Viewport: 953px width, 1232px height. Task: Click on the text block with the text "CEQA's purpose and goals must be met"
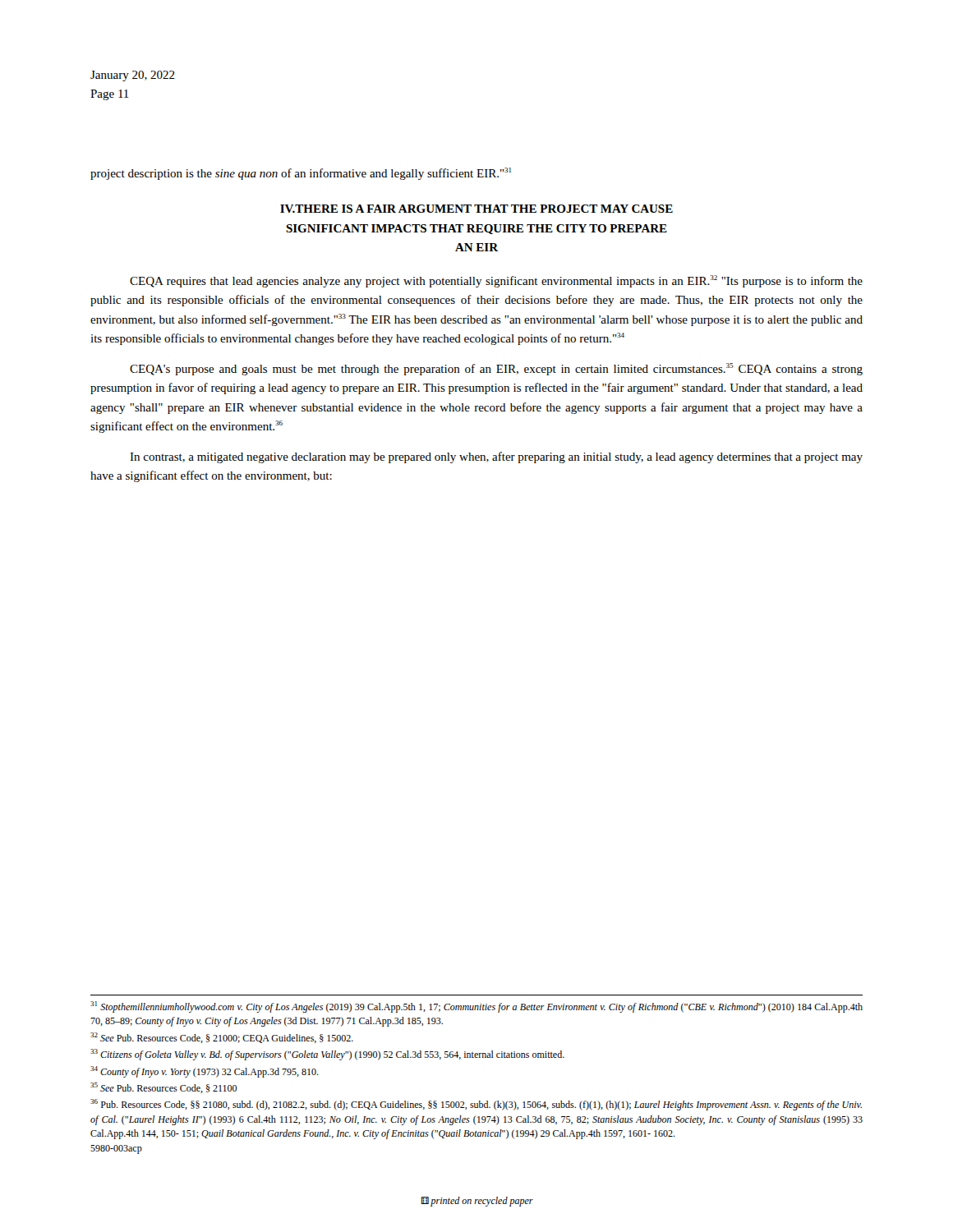[476, 398]
